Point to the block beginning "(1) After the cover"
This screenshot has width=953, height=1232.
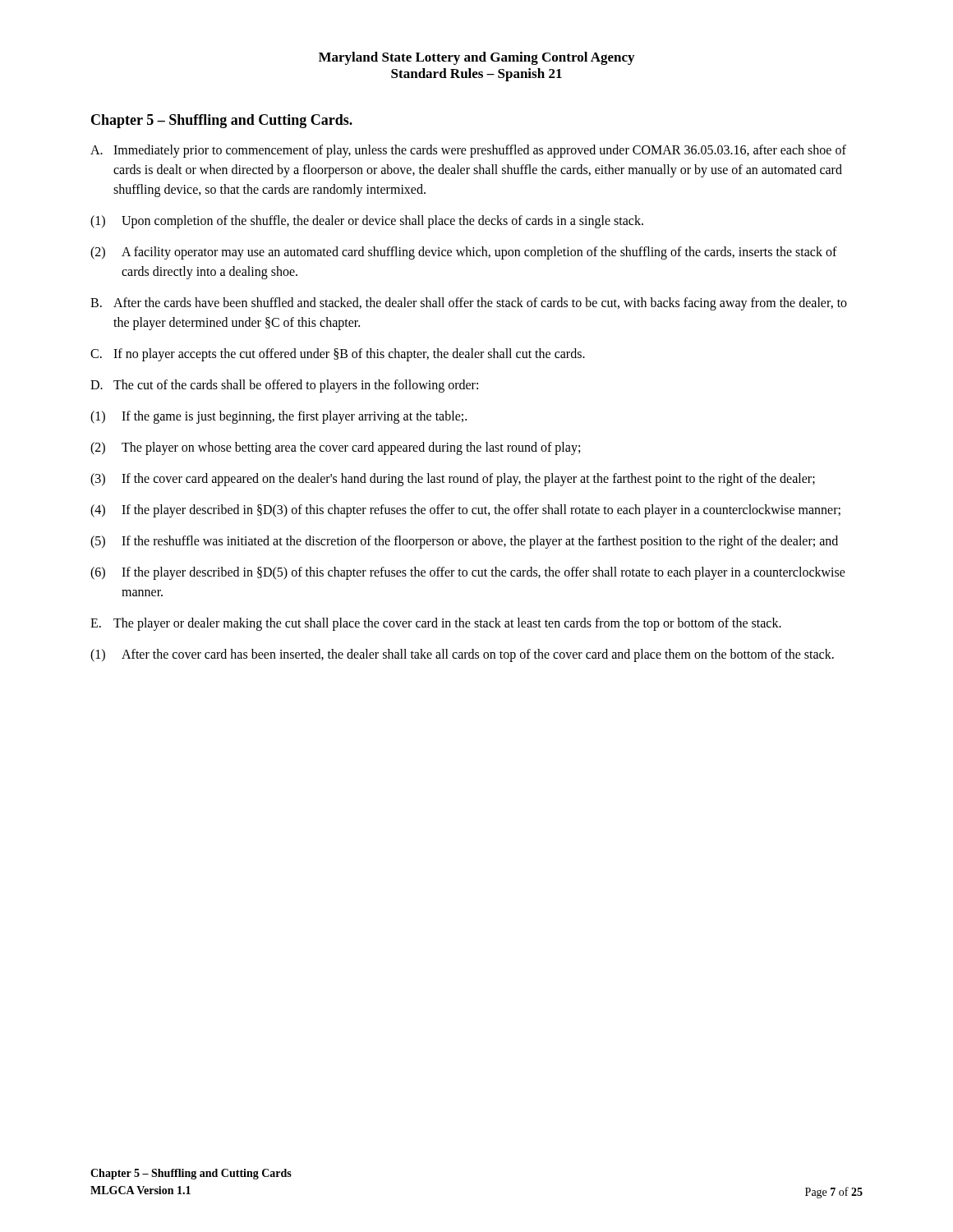tap(476, 655)
